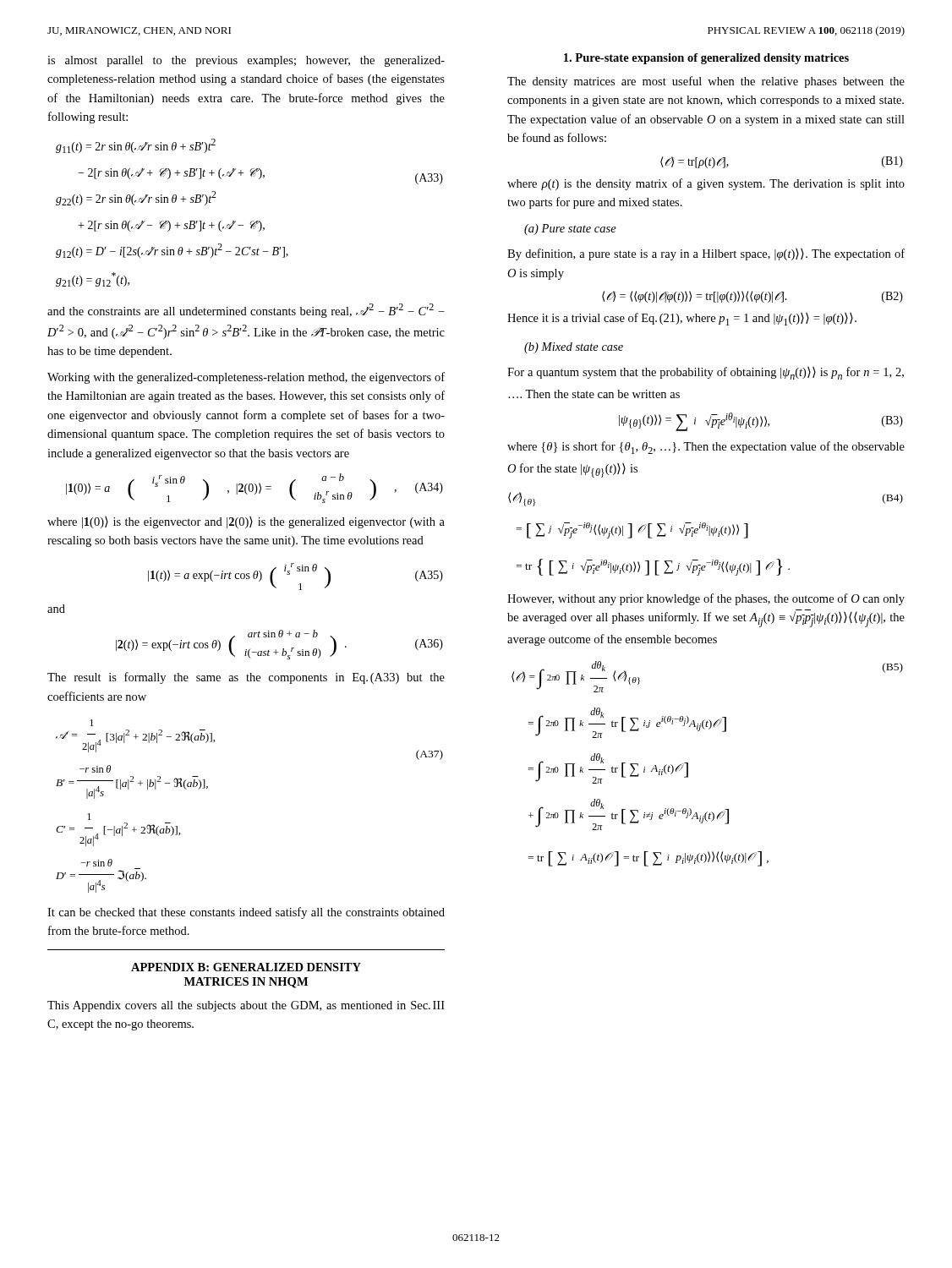Screen dimensions: 1268x952
Task: Select the formula with the text "|2(t)⟩ = exp(−irt cos"
Action: pyautogui.click(x=246, y=644)
